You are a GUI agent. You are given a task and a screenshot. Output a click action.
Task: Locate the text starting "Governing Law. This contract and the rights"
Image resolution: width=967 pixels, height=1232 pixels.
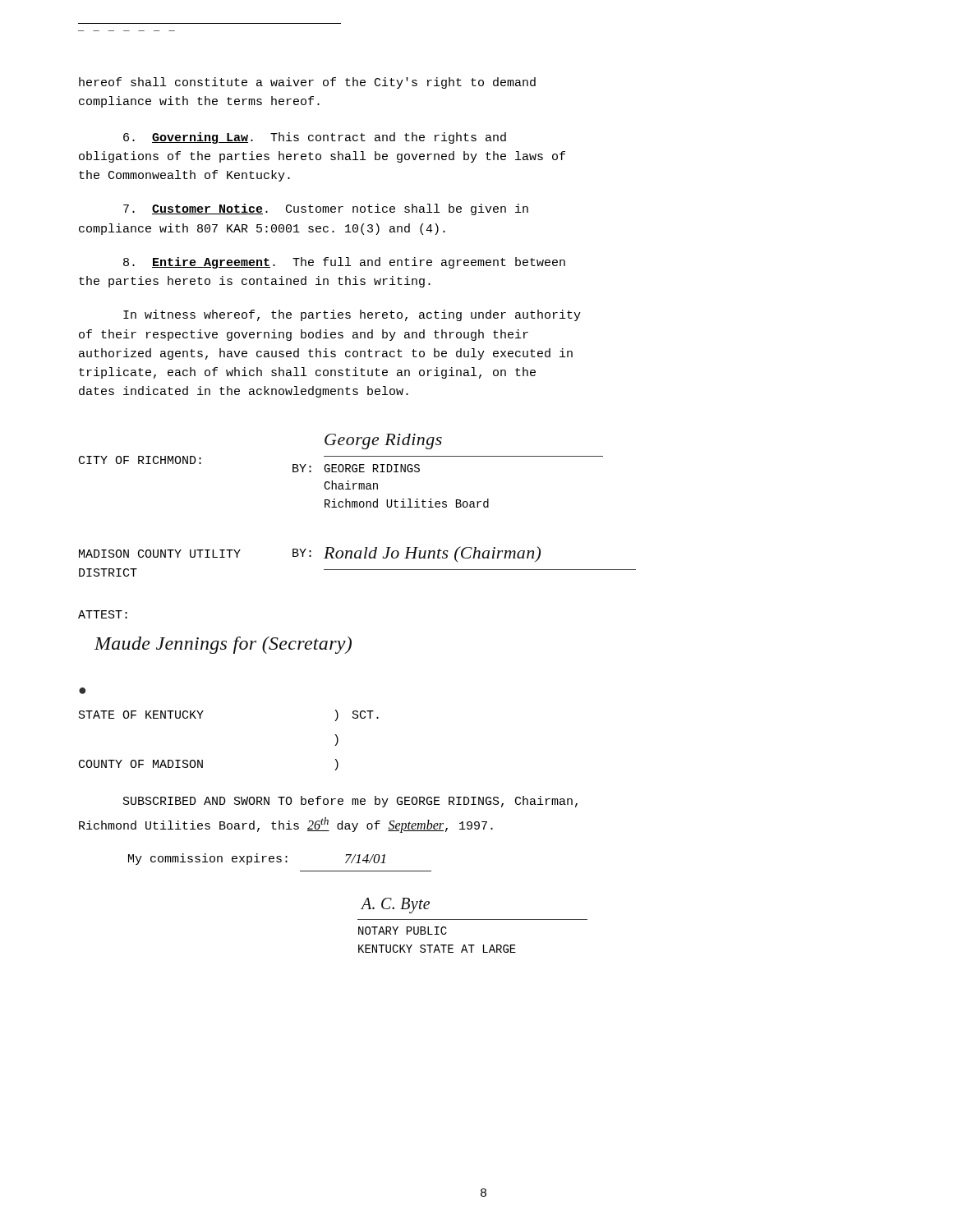pyautogui.click(x=322, y=157)
